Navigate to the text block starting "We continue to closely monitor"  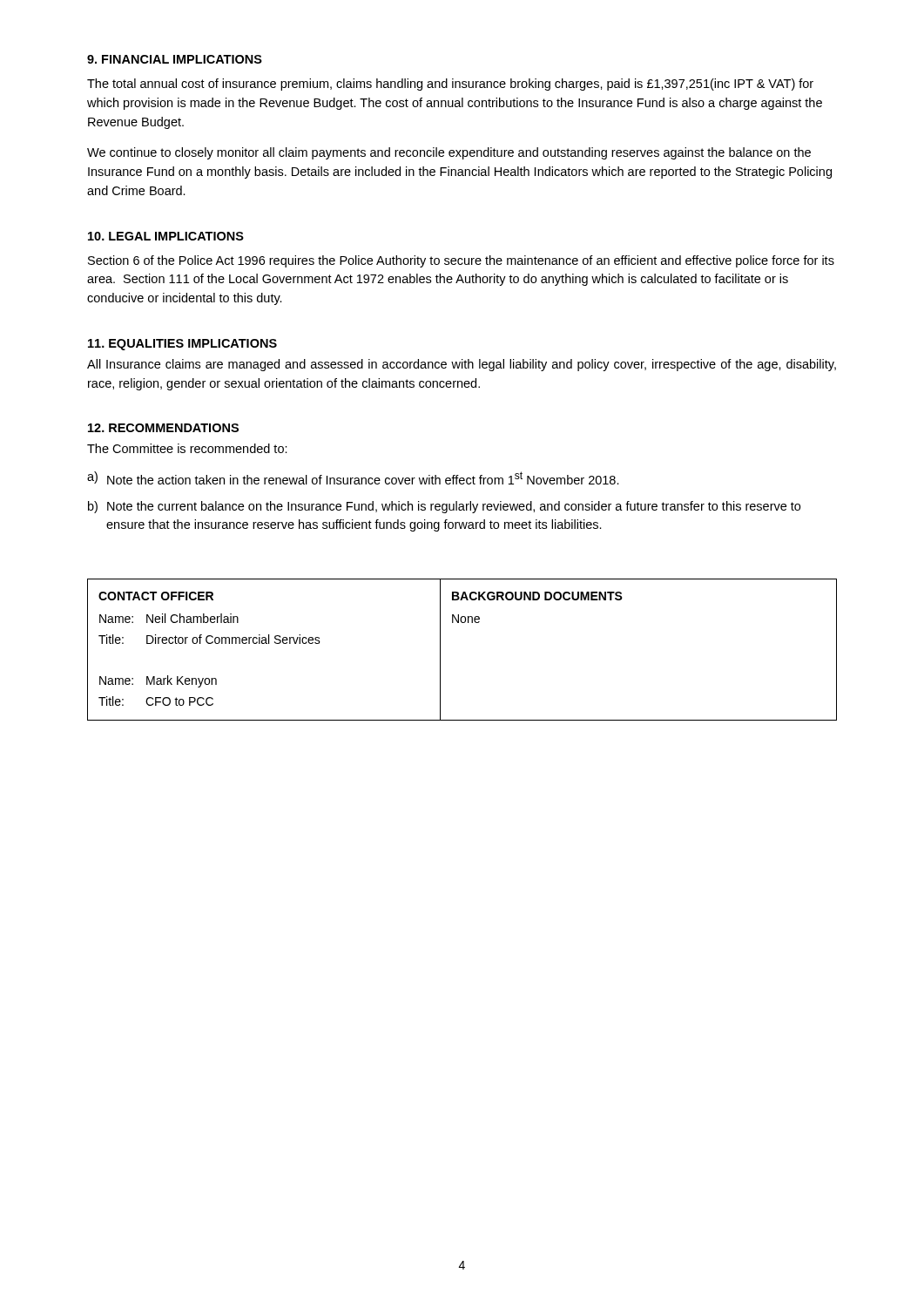point(460,172)
